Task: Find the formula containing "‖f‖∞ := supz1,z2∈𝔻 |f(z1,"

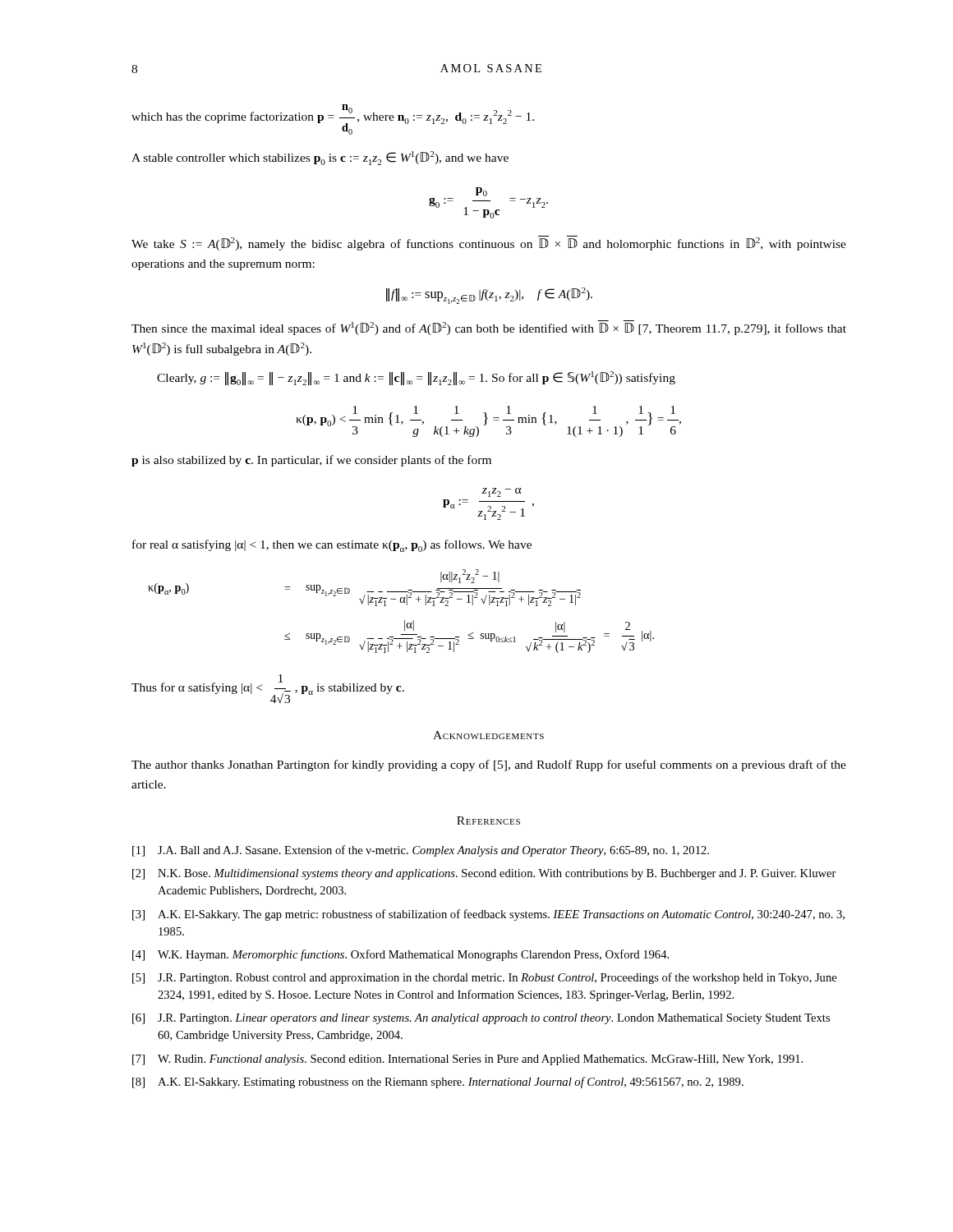Action: 489,295
